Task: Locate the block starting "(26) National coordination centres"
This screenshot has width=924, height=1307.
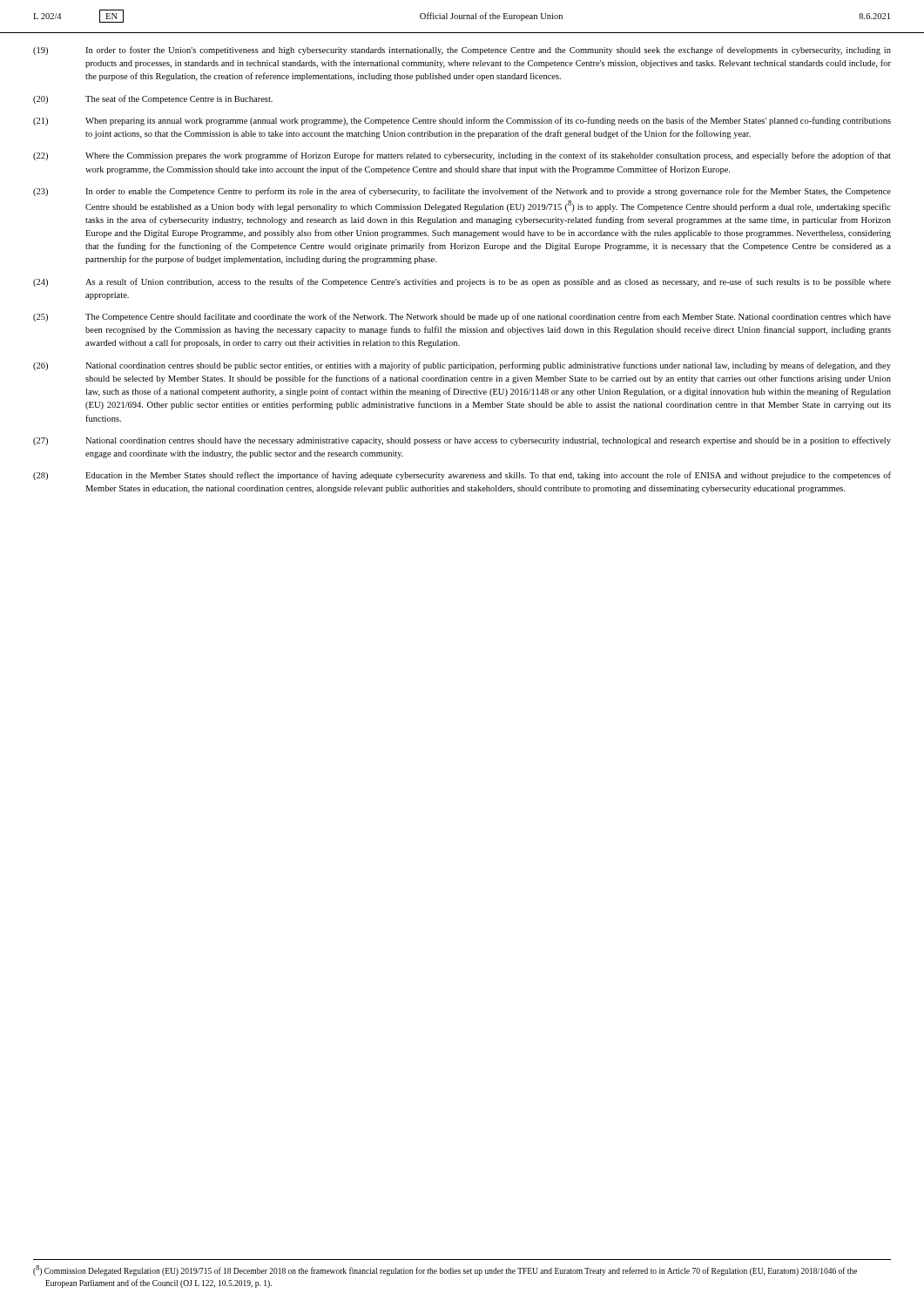Action: point(462,392)
